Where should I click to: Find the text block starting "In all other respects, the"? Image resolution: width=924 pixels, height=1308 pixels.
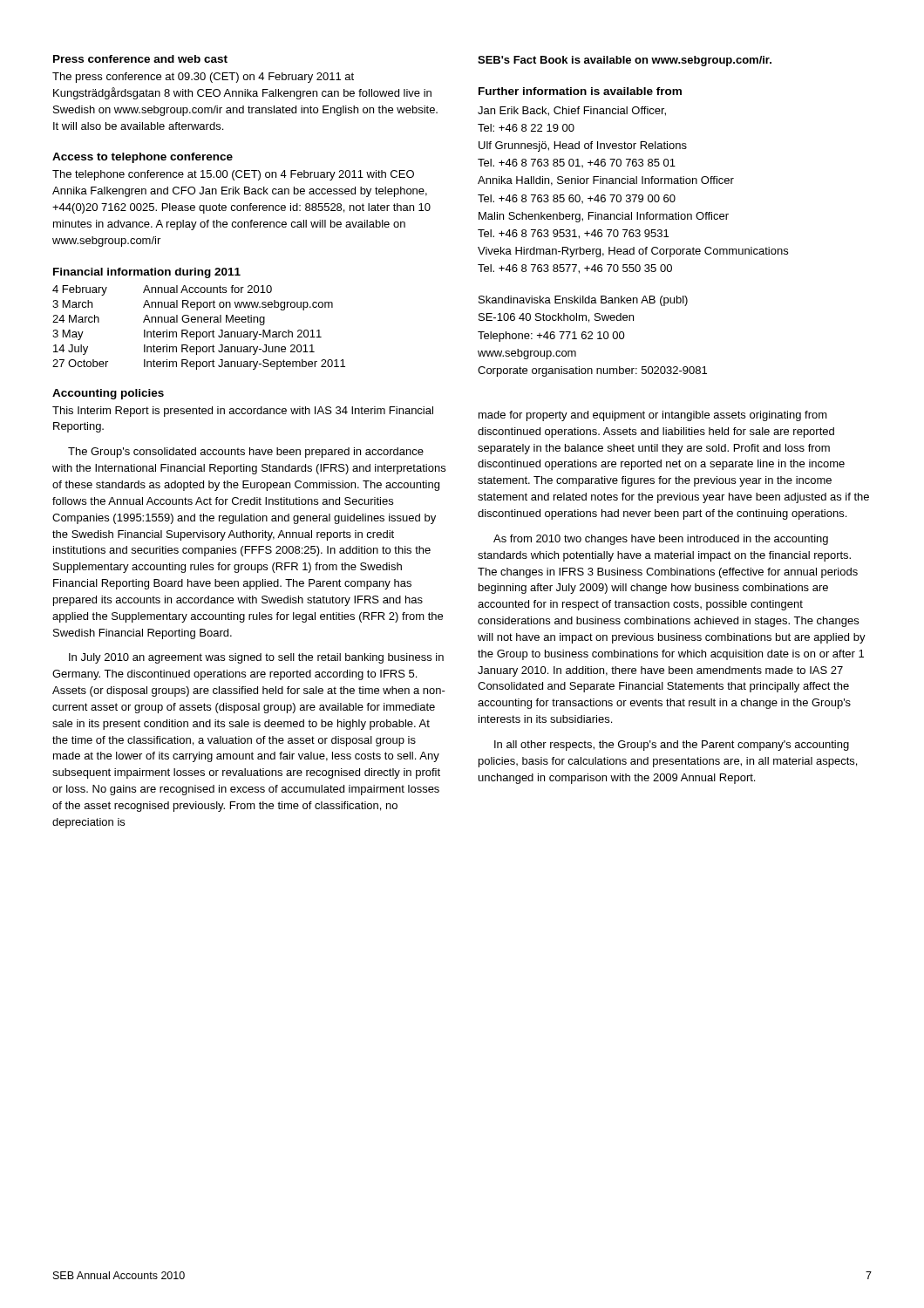pyautogui.click(x=668, y=761)
